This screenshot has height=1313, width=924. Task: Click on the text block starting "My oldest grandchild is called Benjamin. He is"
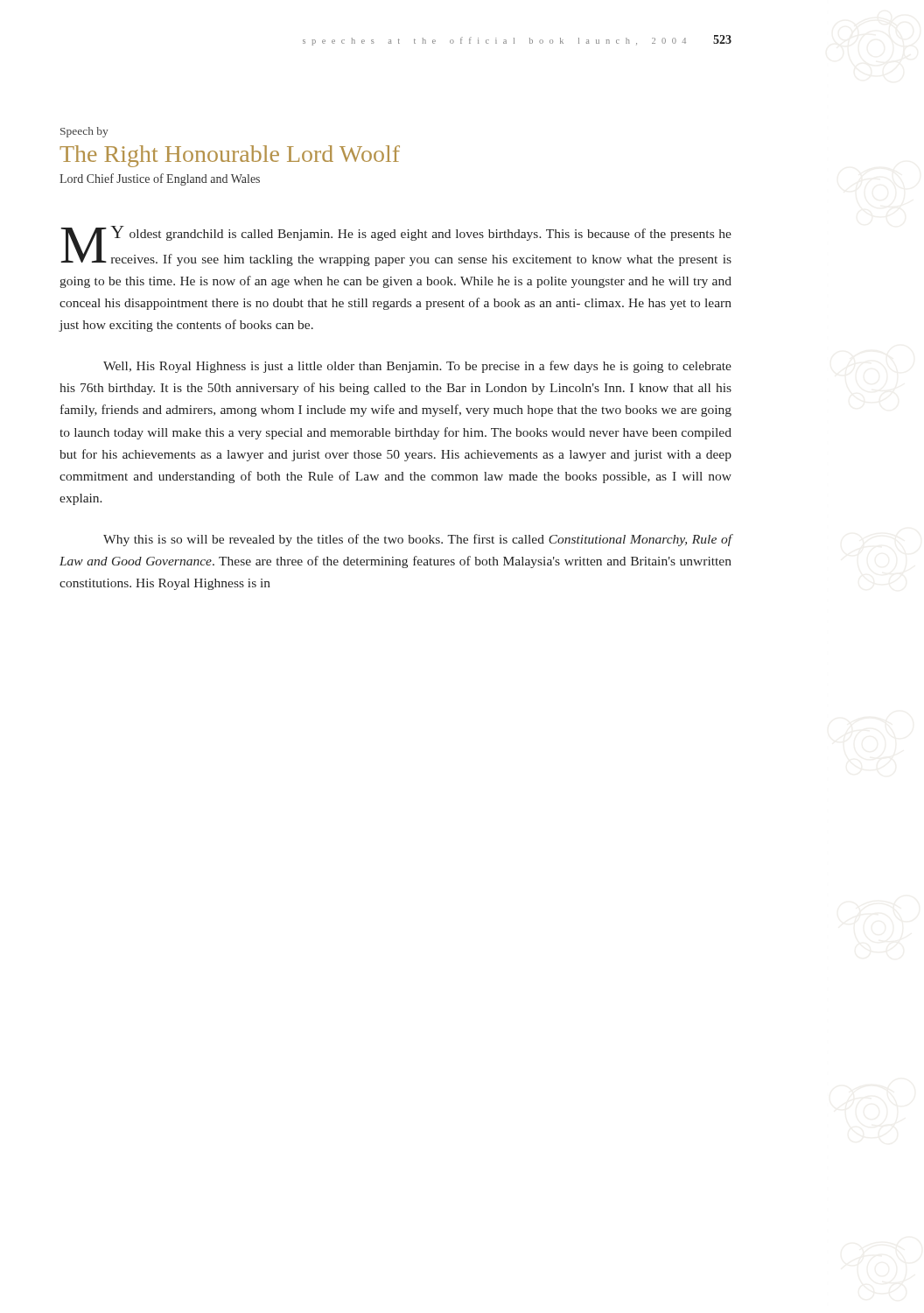pos(396,274)
